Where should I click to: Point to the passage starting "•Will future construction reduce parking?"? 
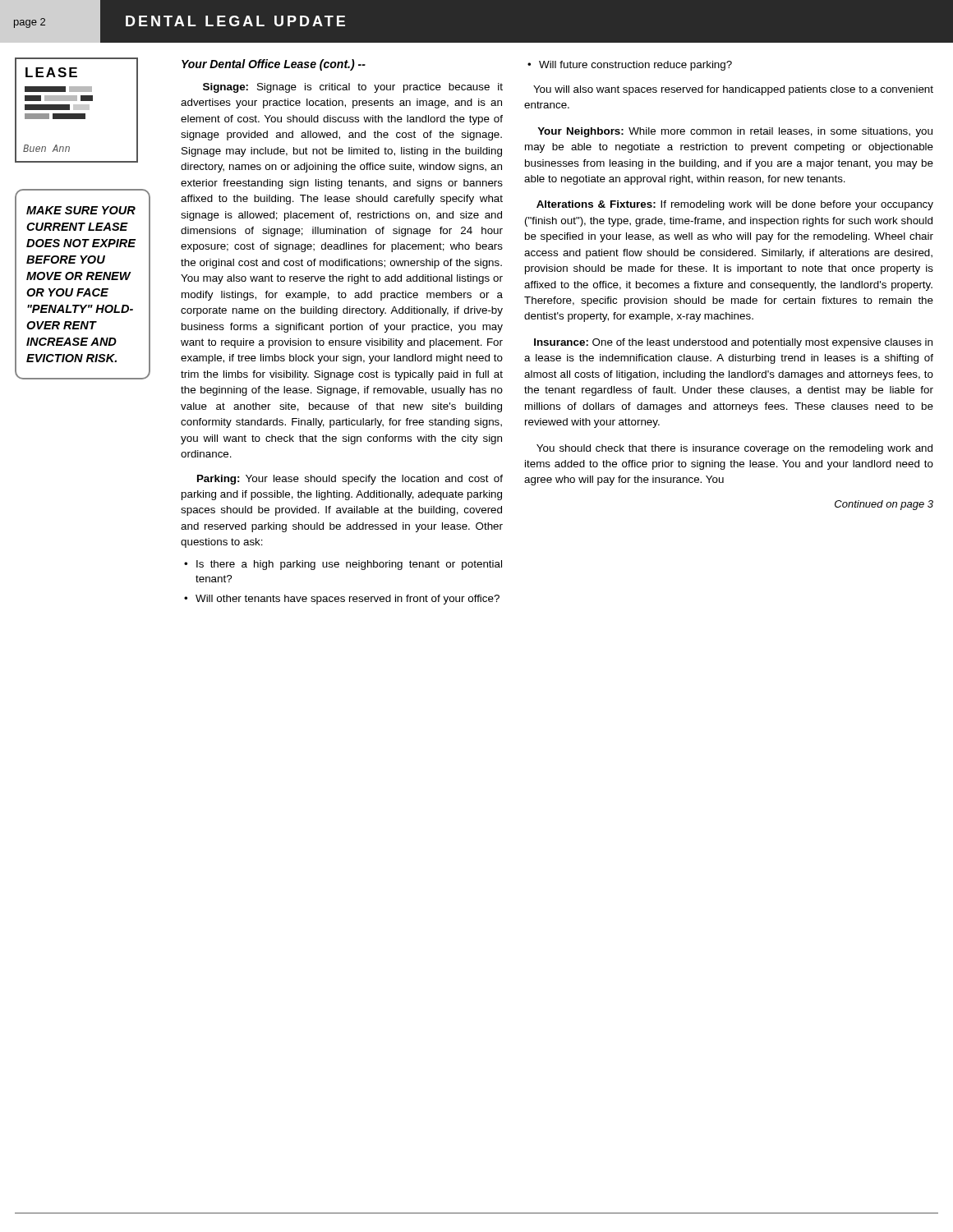tap(630, 65)
